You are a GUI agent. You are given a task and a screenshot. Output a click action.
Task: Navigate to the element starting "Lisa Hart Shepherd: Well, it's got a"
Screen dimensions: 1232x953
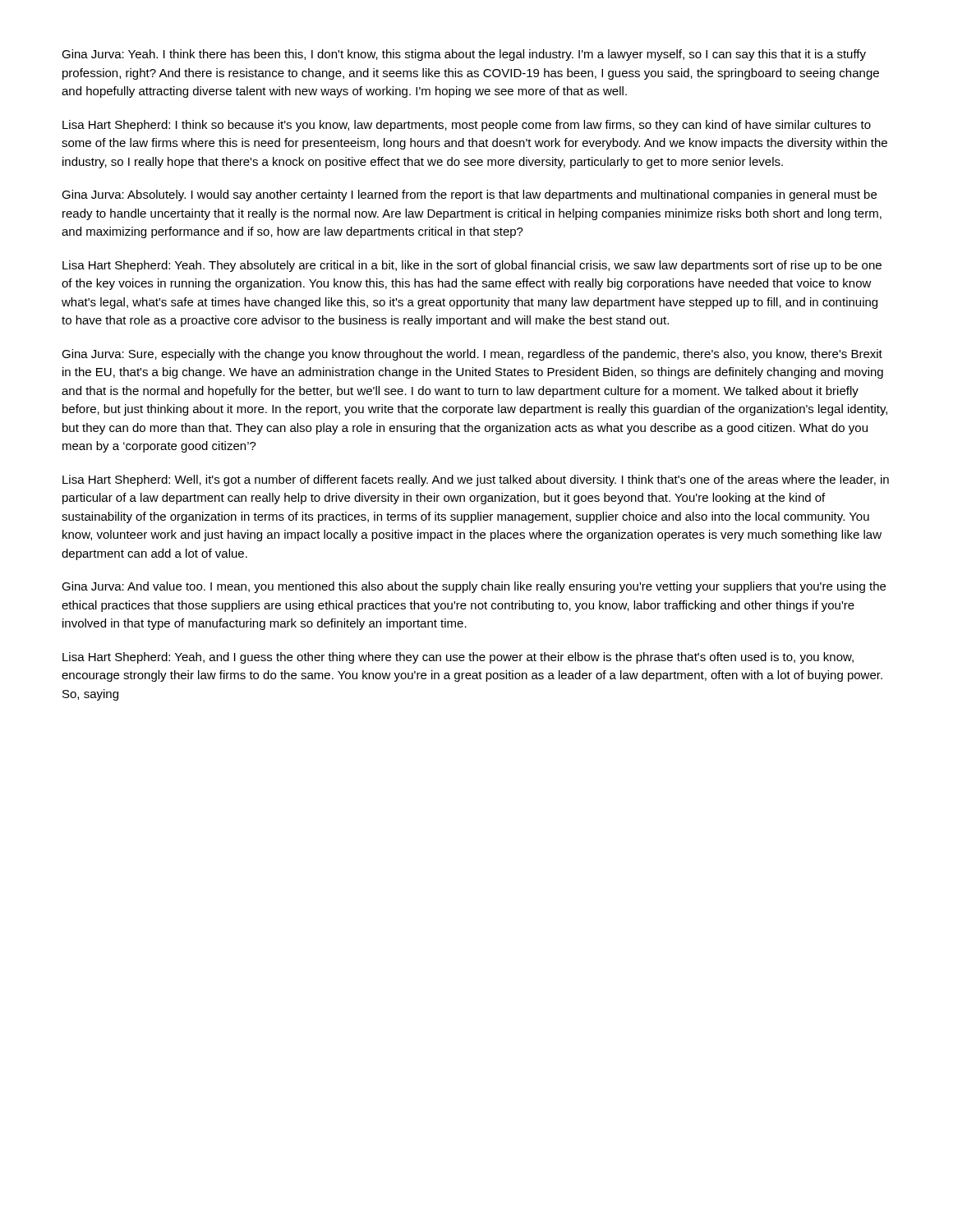coord(476,516)
